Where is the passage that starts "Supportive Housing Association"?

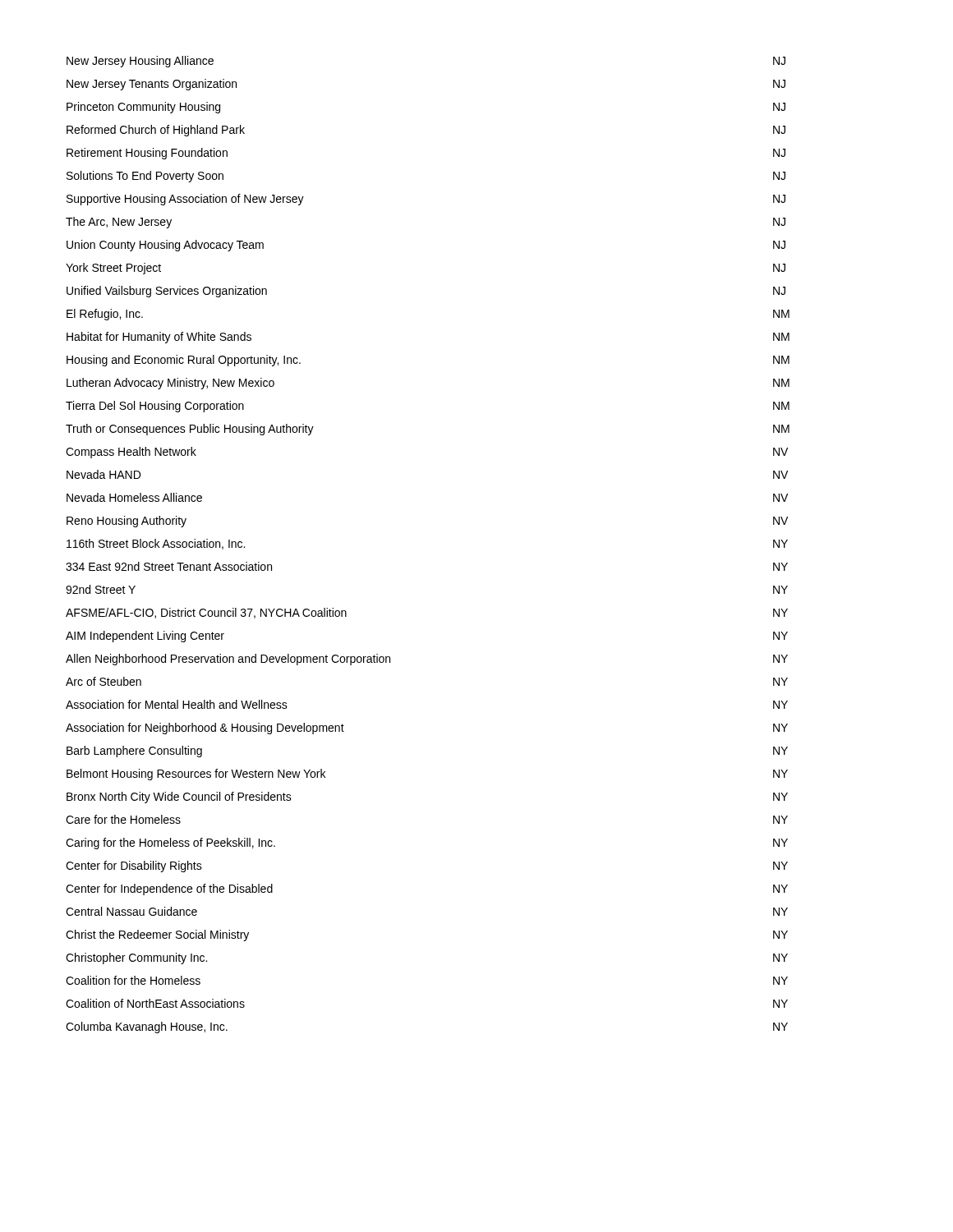tap(181, 200)
